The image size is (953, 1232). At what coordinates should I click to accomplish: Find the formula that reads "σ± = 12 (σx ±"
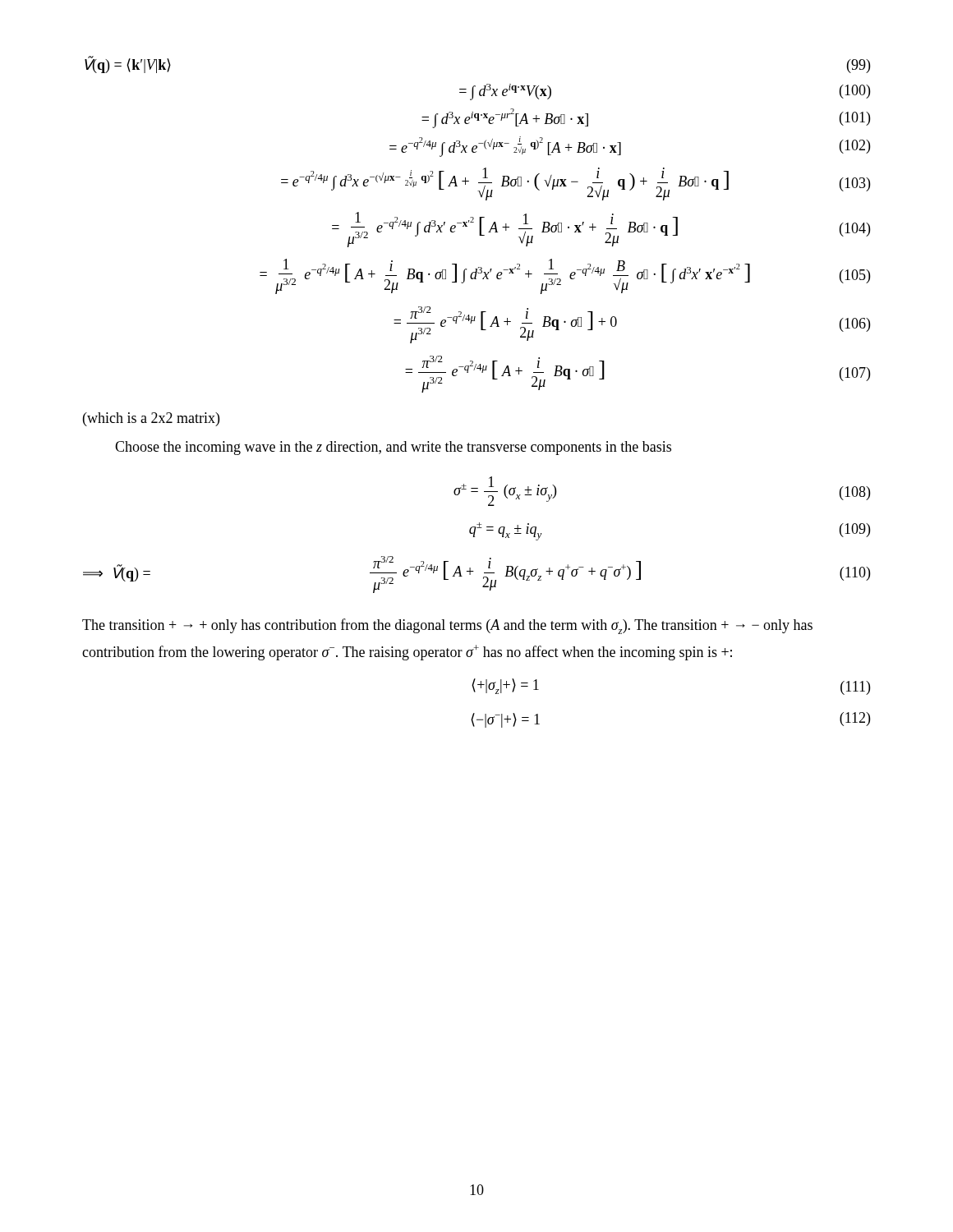pyautogui.click(x=530, y=492)
